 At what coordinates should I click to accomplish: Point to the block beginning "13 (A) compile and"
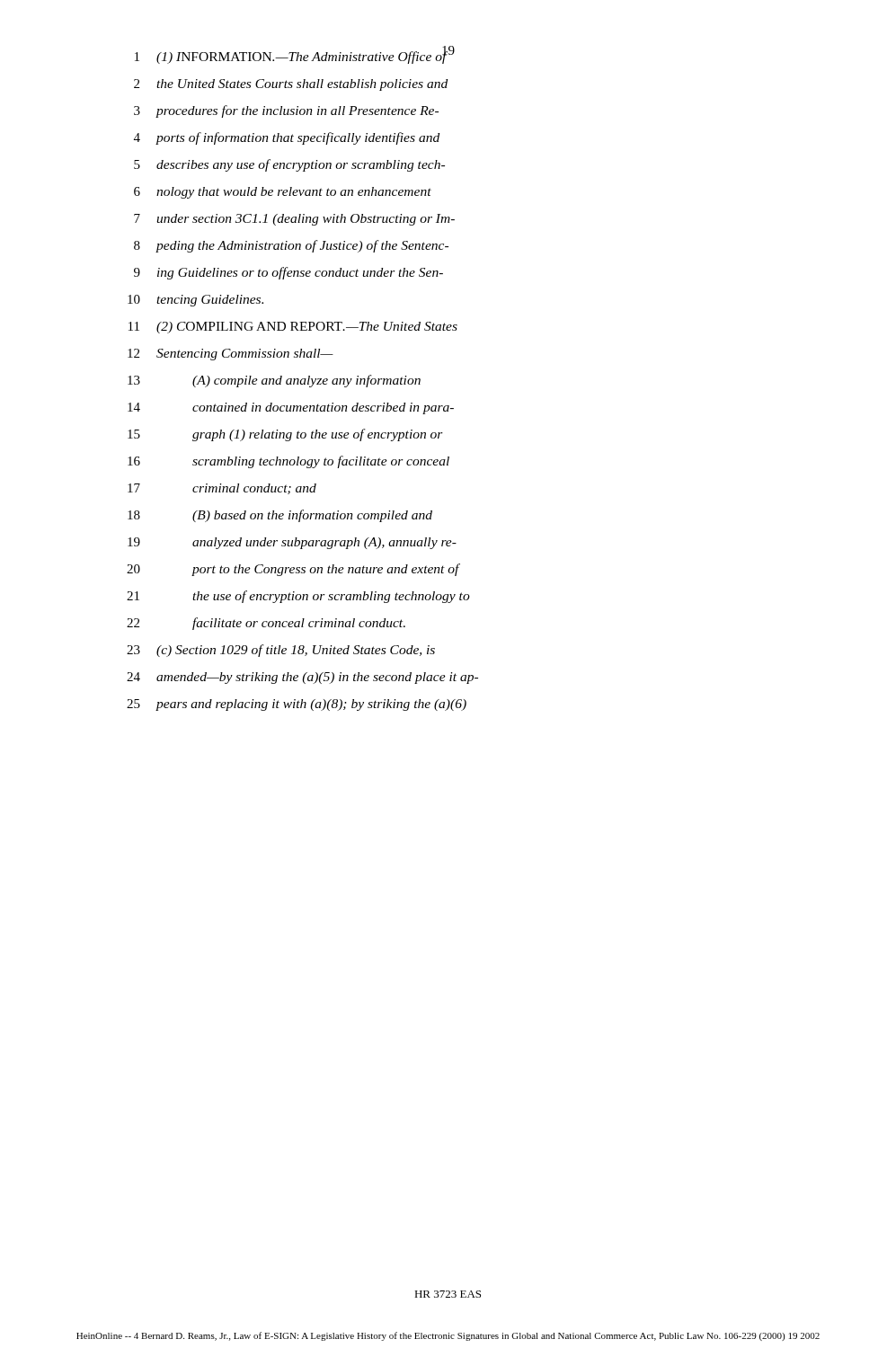(x=274, y=381)
